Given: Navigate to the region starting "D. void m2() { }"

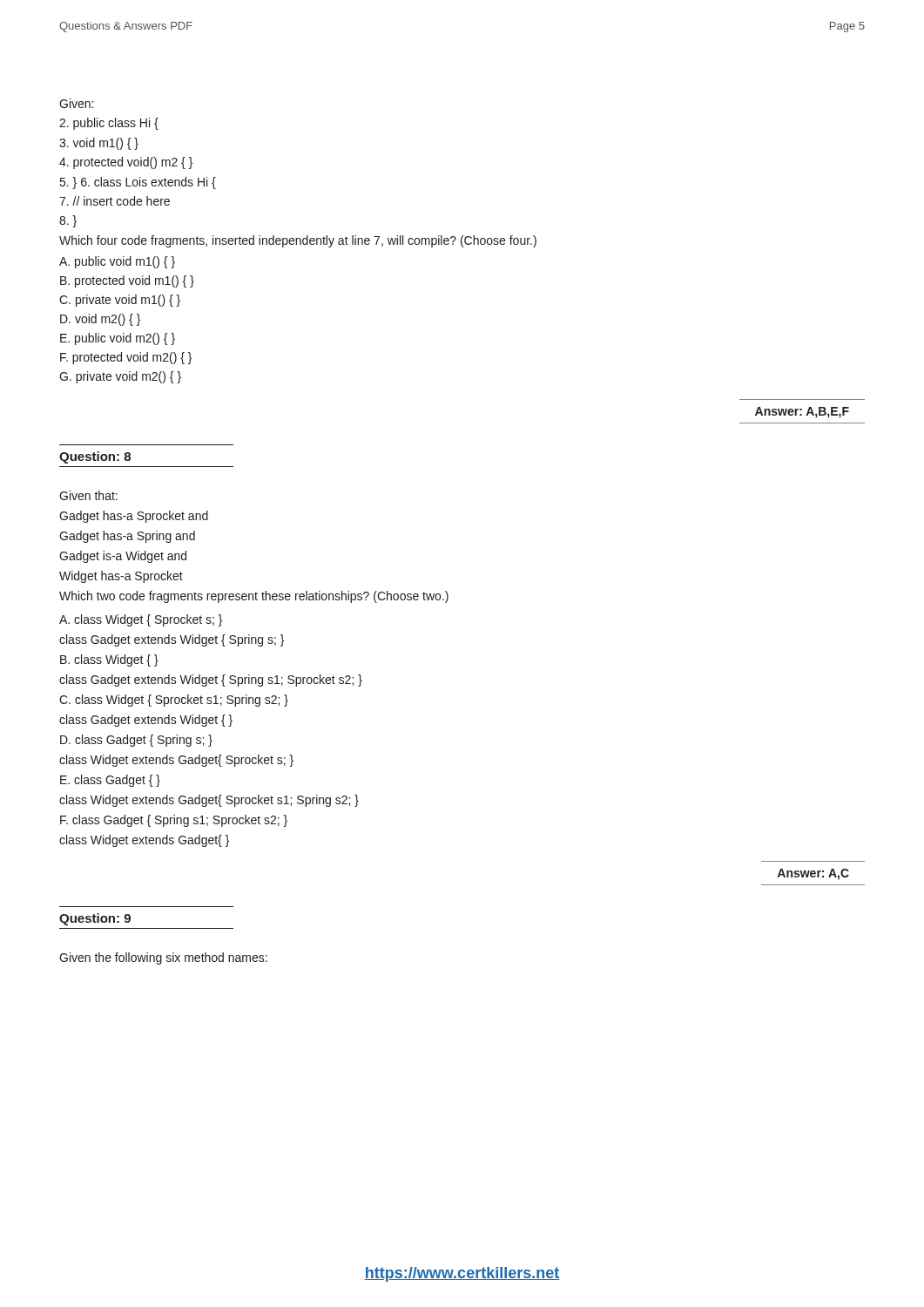Looking at the screenshot, I should point(100,319).
